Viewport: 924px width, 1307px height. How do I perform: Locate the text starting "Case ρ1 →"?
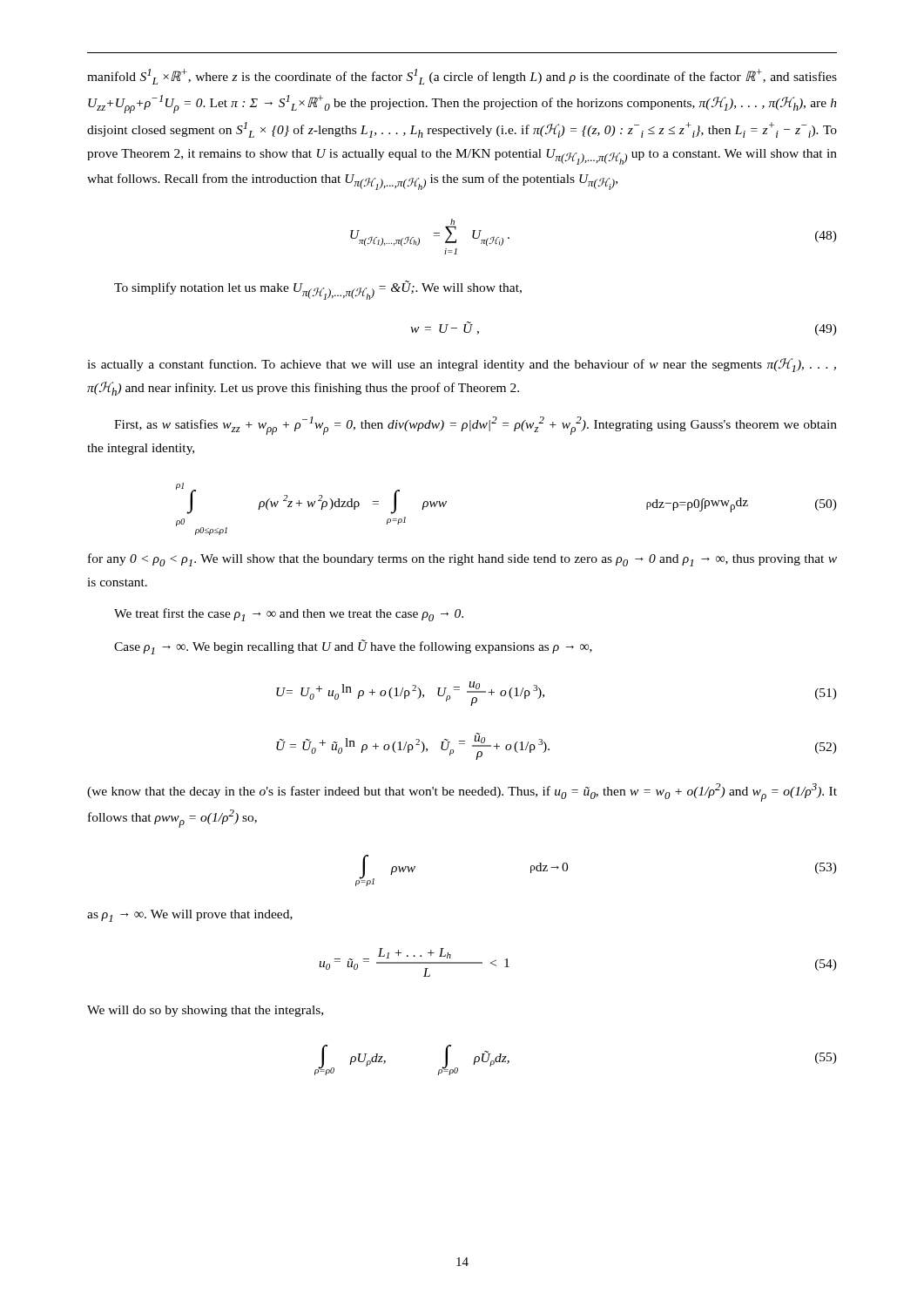click(x=353, y=647)
